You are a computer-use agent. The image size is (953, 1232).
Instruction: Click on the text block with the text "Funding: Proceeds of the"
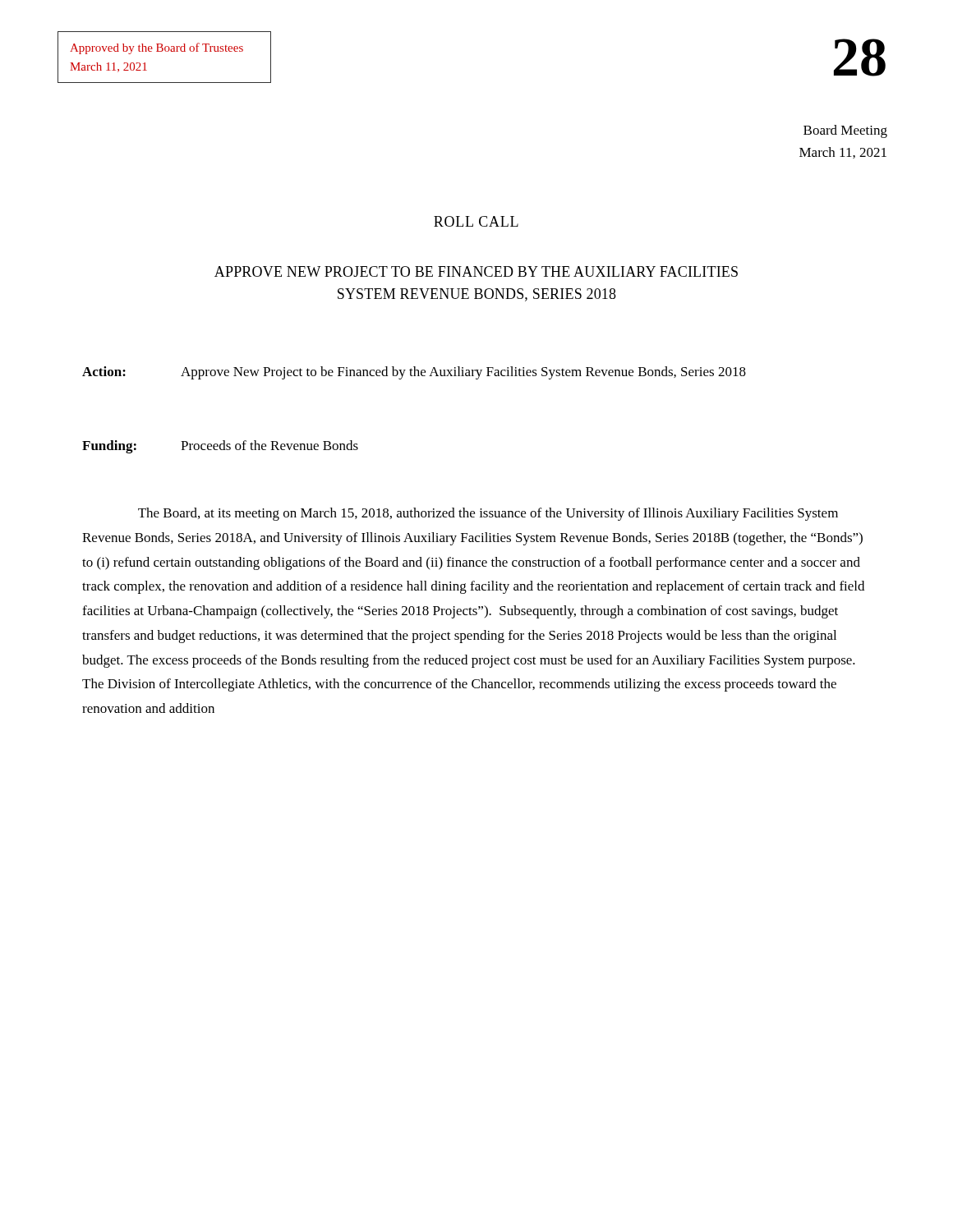[x=220, y=447]
